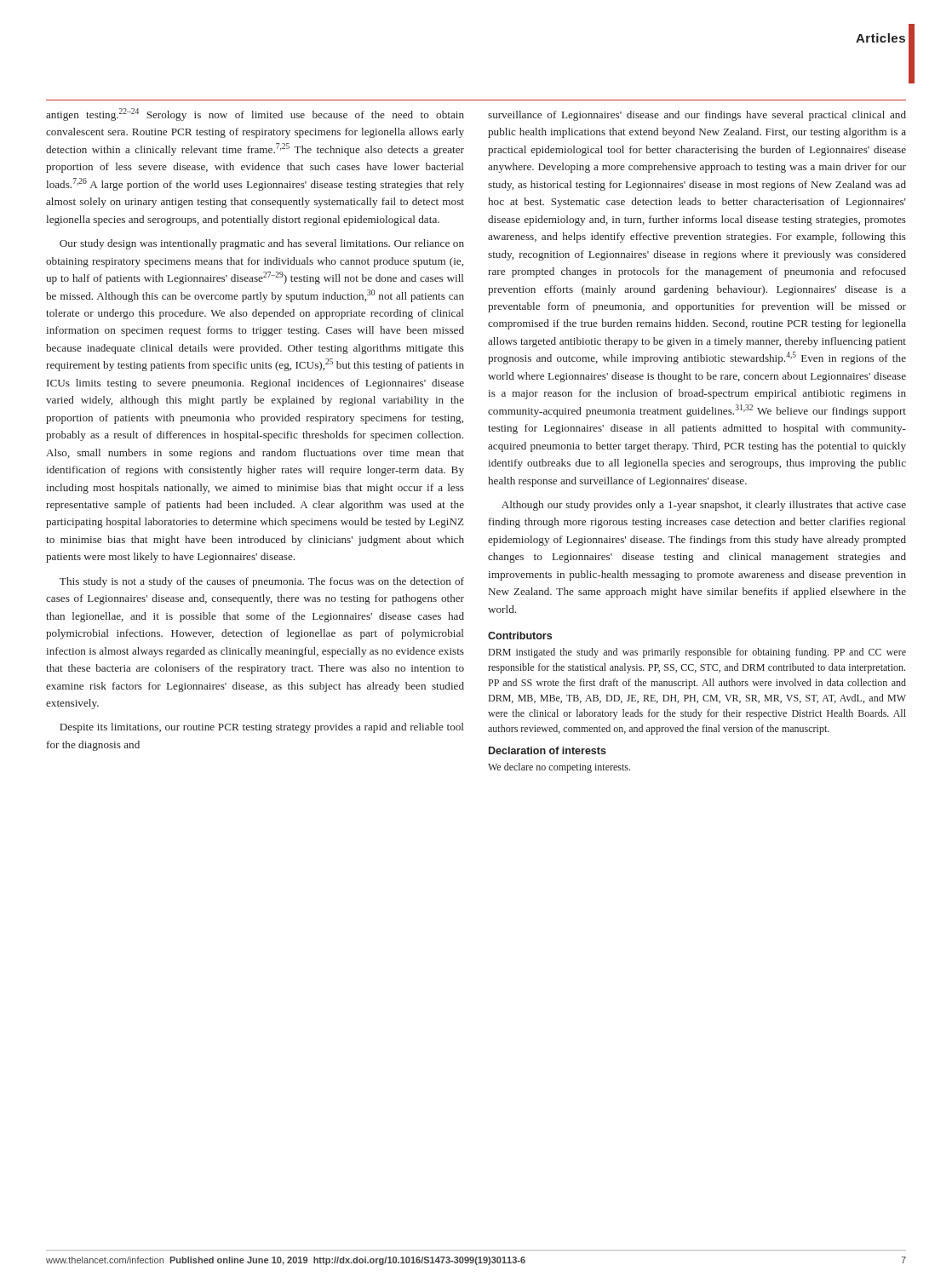This screenshot has width=952, height=1277.
Task: Locate the text block containing "surveillance of Legionnaires' disease and our findings"
Action: [697, 298]
